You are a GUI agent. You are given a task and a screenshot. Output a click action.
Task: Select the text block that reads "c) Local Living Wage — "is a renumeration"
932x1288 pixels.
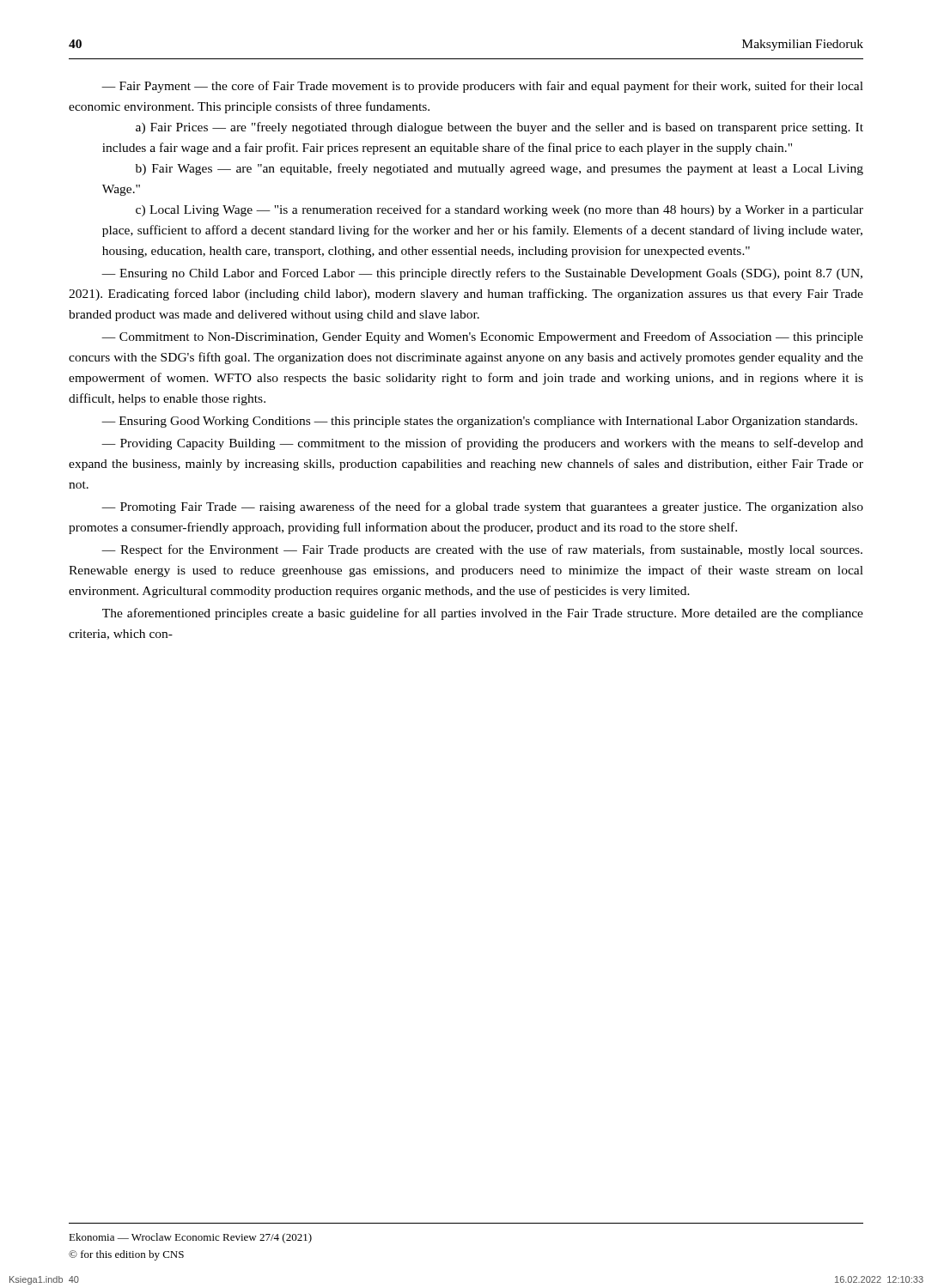click(x=483, y=230)
